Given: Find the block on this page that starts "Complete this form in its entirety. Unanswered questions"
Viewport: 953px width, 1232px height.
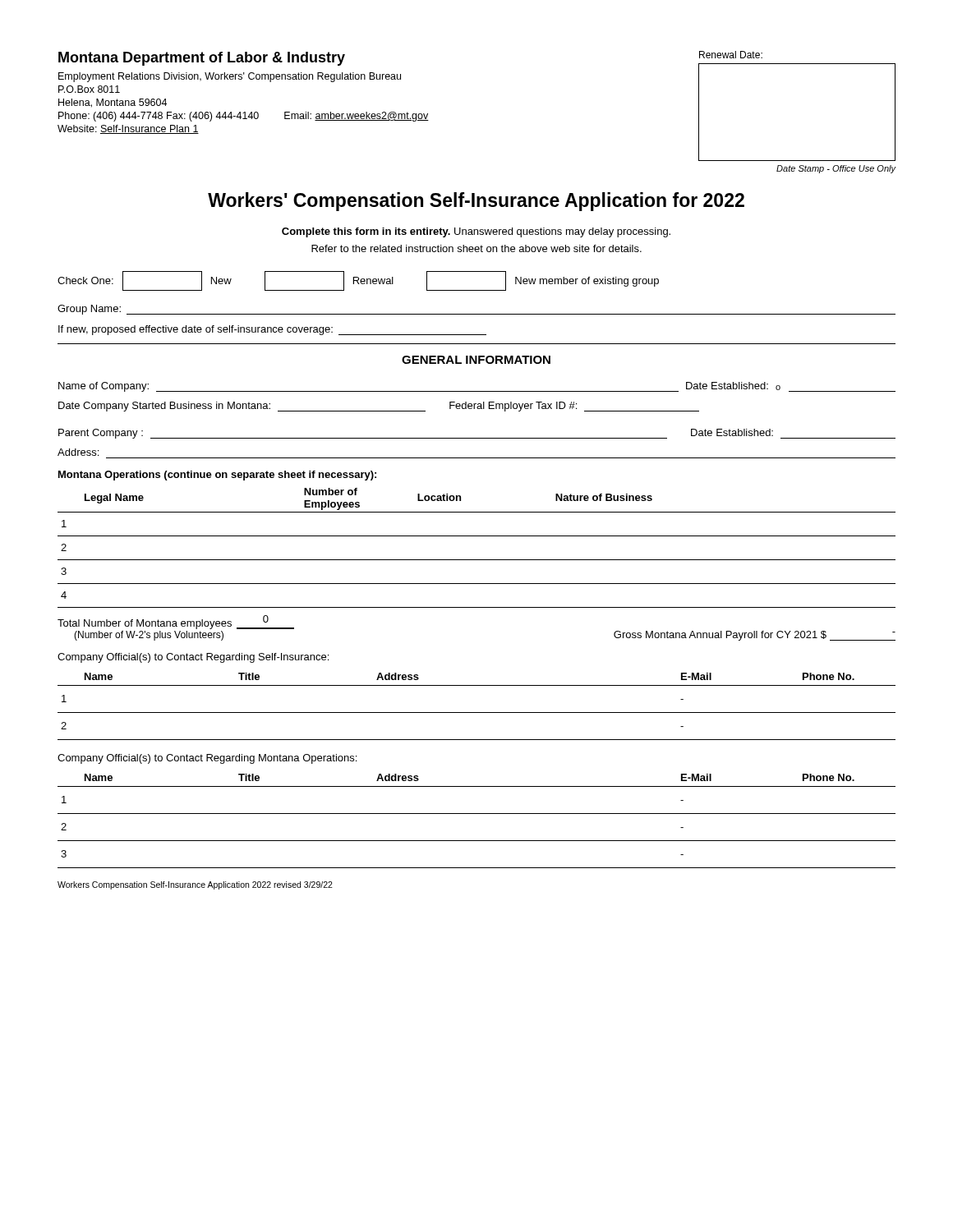Looking at the screenshot, I should click(476, 240).
